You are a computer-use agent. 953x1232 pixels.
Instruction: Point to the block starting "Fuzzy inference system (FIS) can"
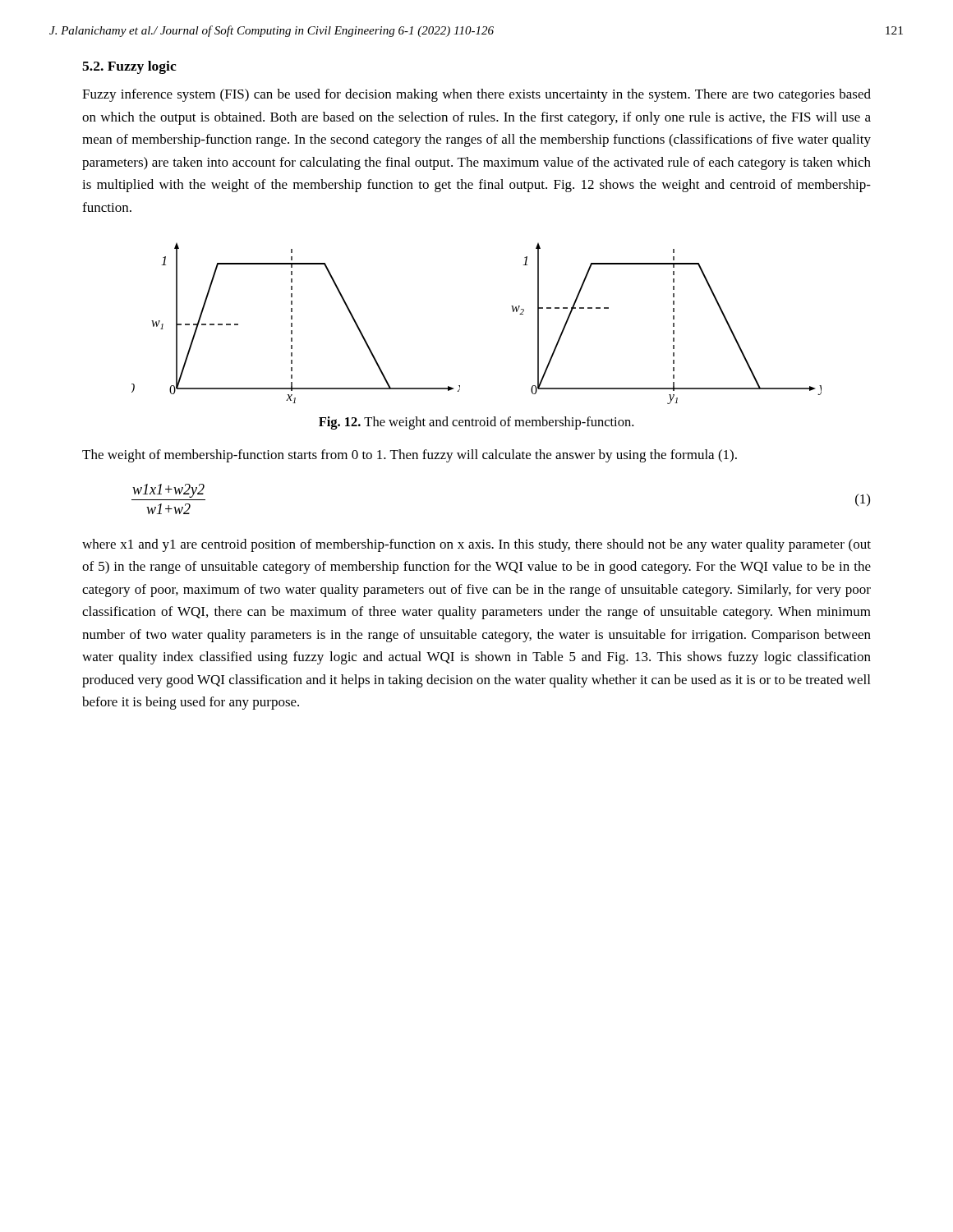pyautogui.click(x=476, y=151)
